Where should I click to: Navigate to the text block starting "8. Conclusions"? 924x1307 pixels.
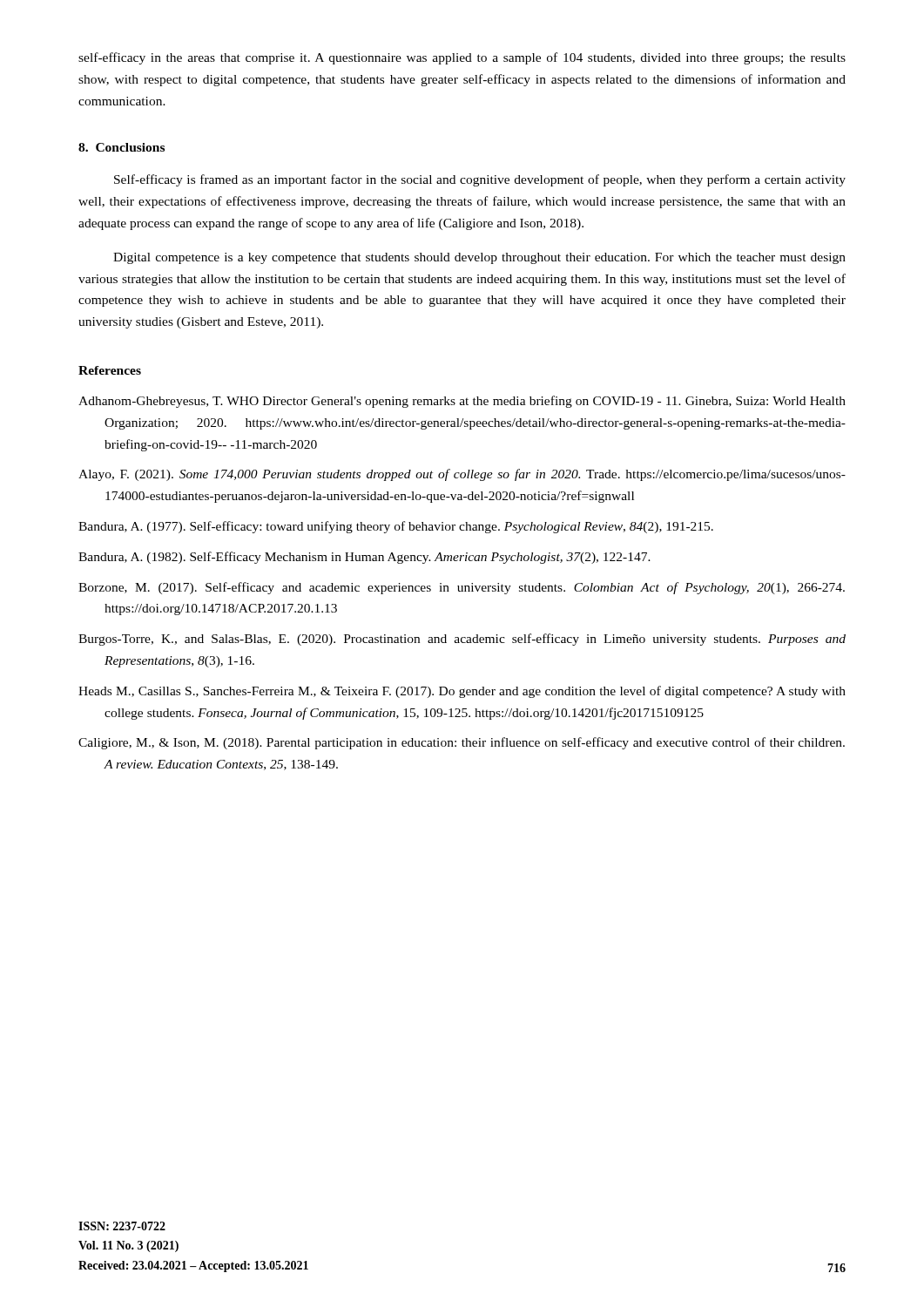coord(122,147)
